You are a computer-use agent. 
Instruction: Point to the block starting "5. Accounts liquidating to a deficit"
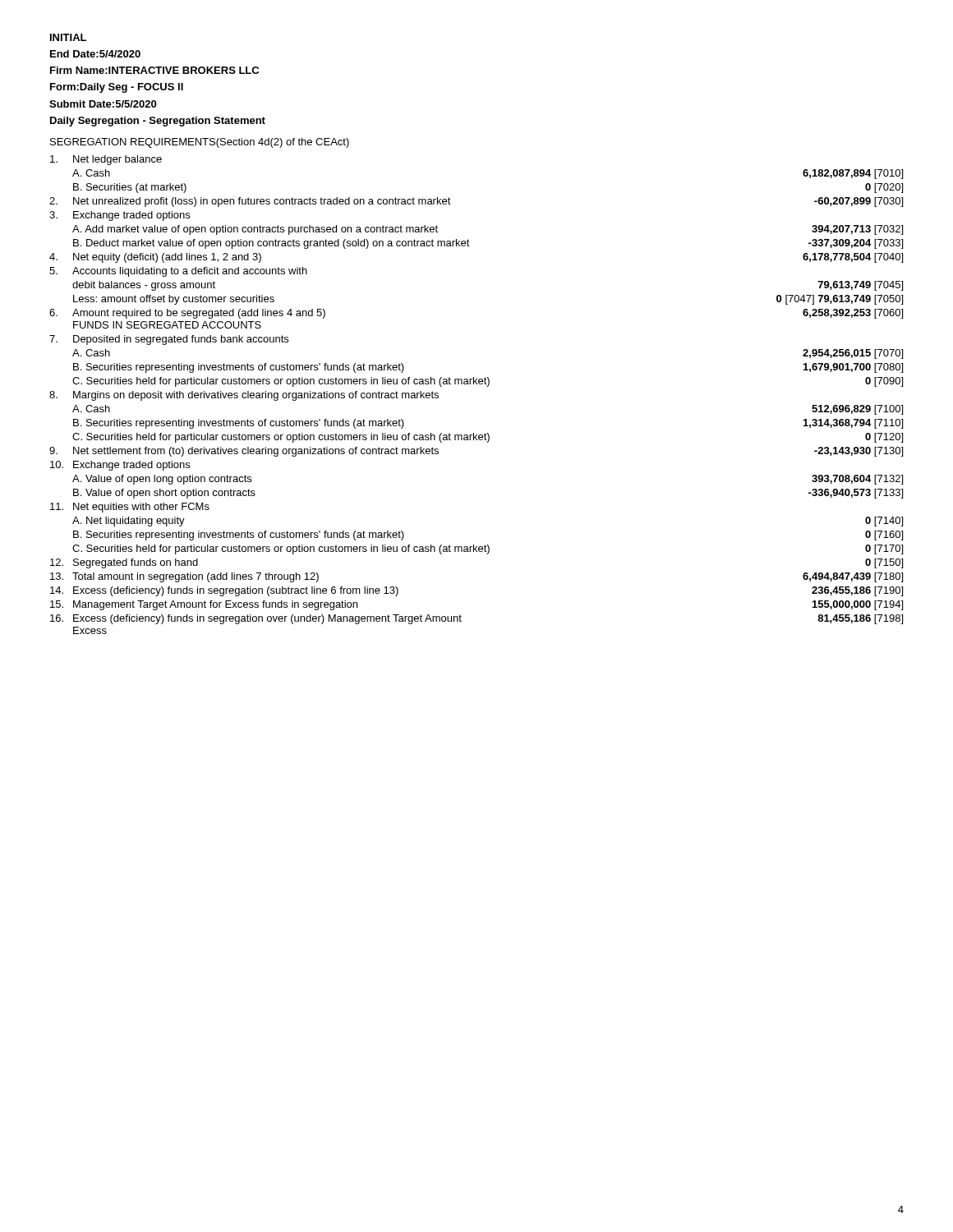click(x=178, y=272)
